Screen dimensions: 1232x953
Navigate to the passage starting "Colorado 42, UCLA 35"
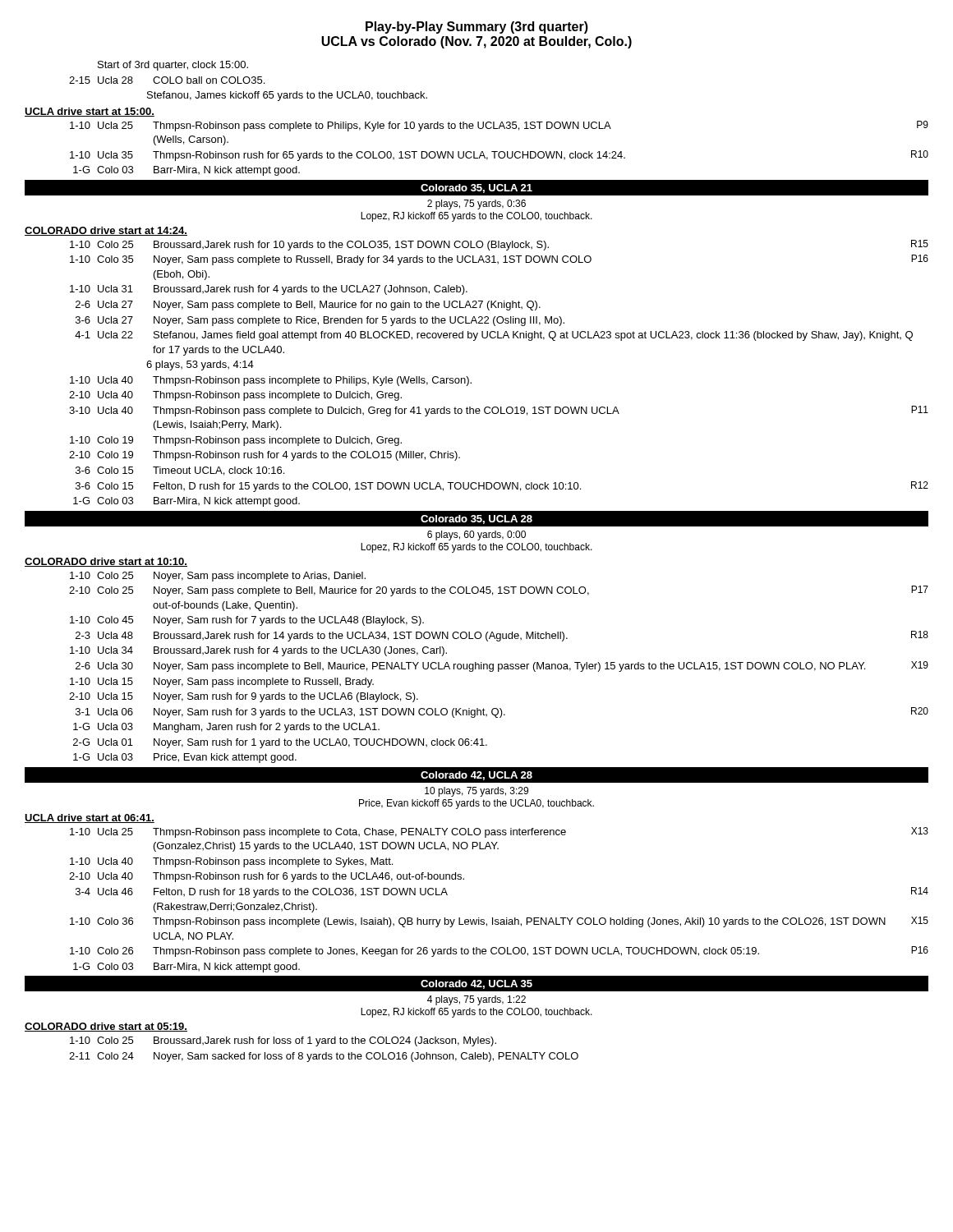coord(476,984)
